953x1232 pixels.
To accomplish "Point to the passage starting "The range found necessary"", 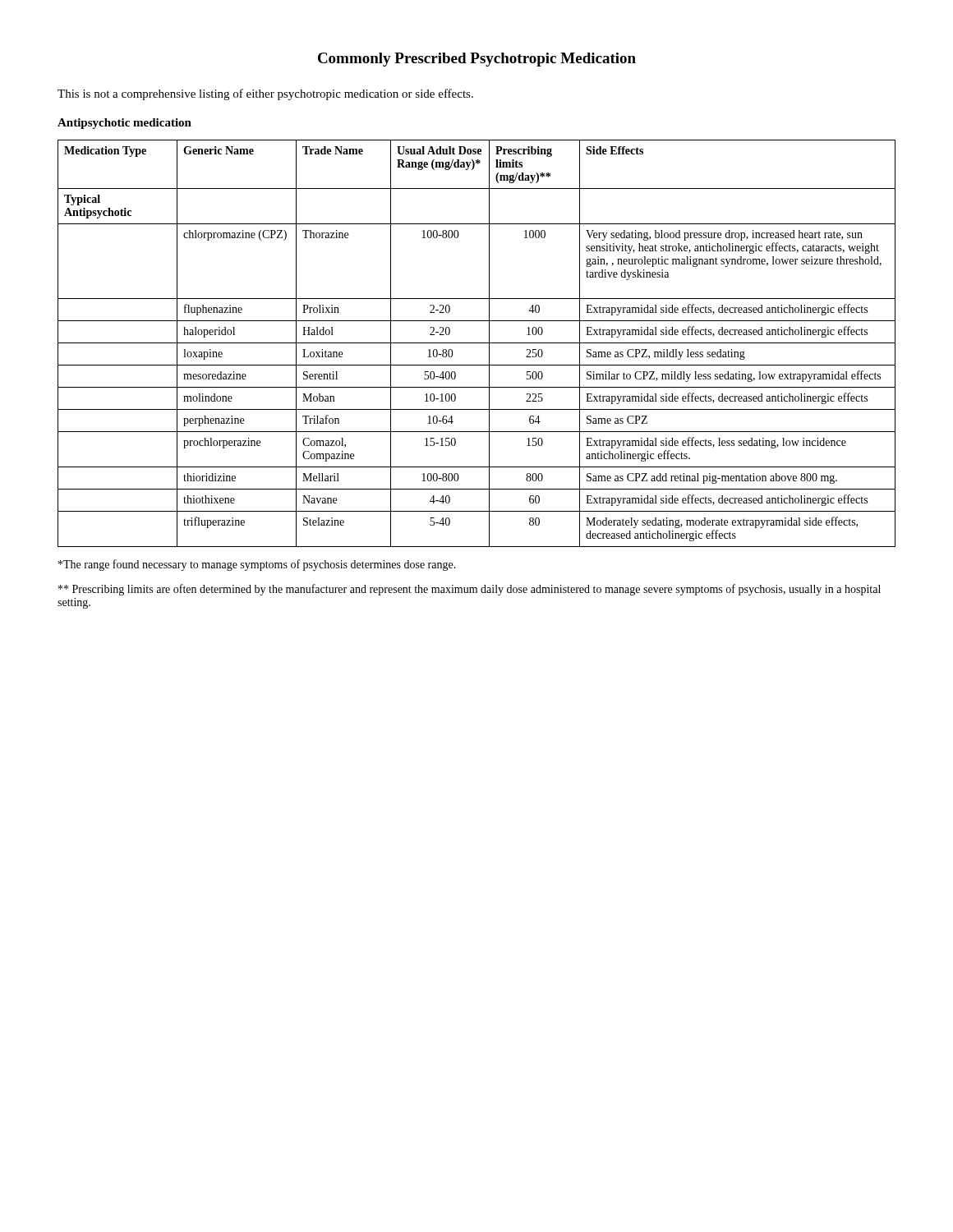I will point(257,565).
